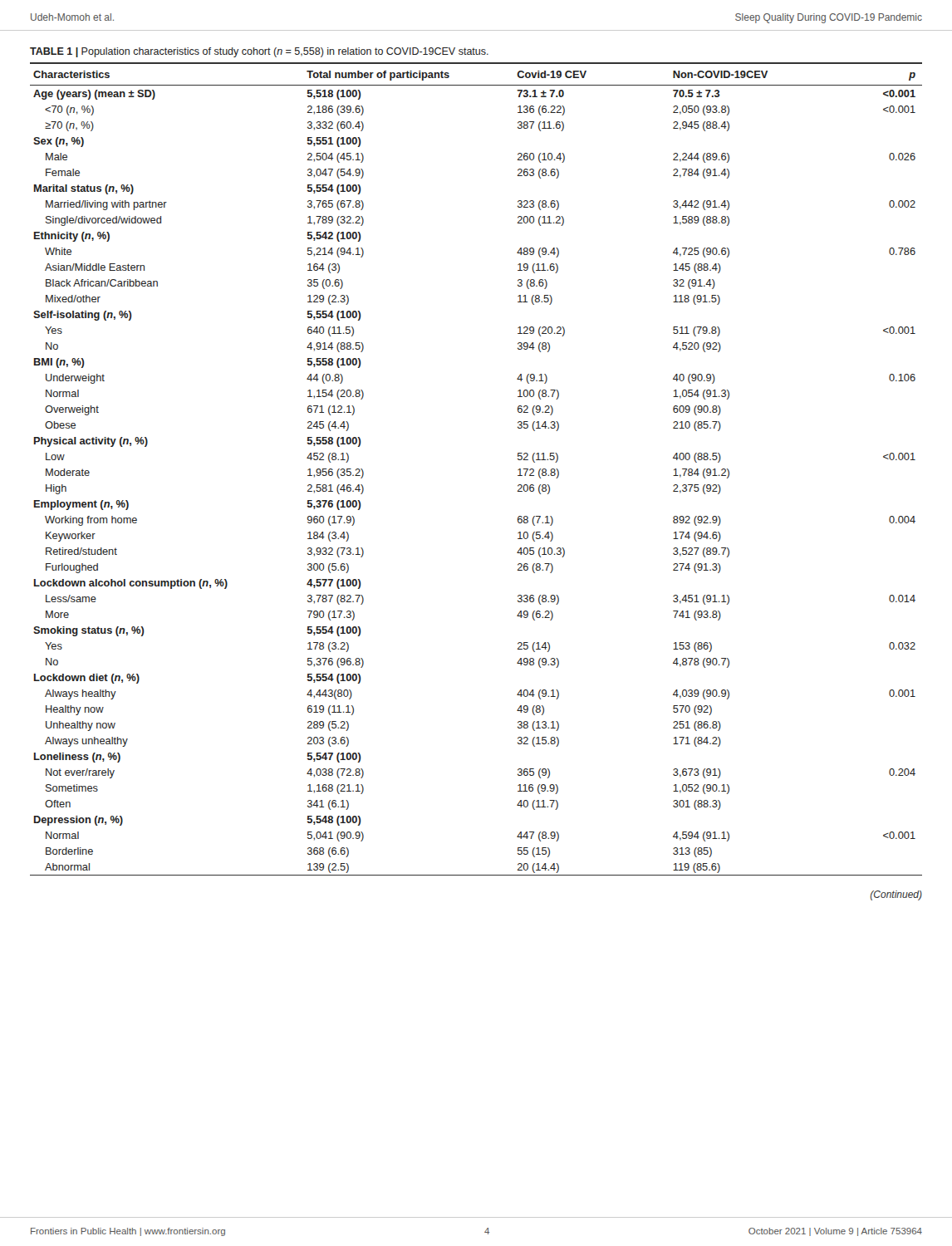Viewport: 952px width, 1246px height.
Task: Find a table
Action: tap(476, 473)
